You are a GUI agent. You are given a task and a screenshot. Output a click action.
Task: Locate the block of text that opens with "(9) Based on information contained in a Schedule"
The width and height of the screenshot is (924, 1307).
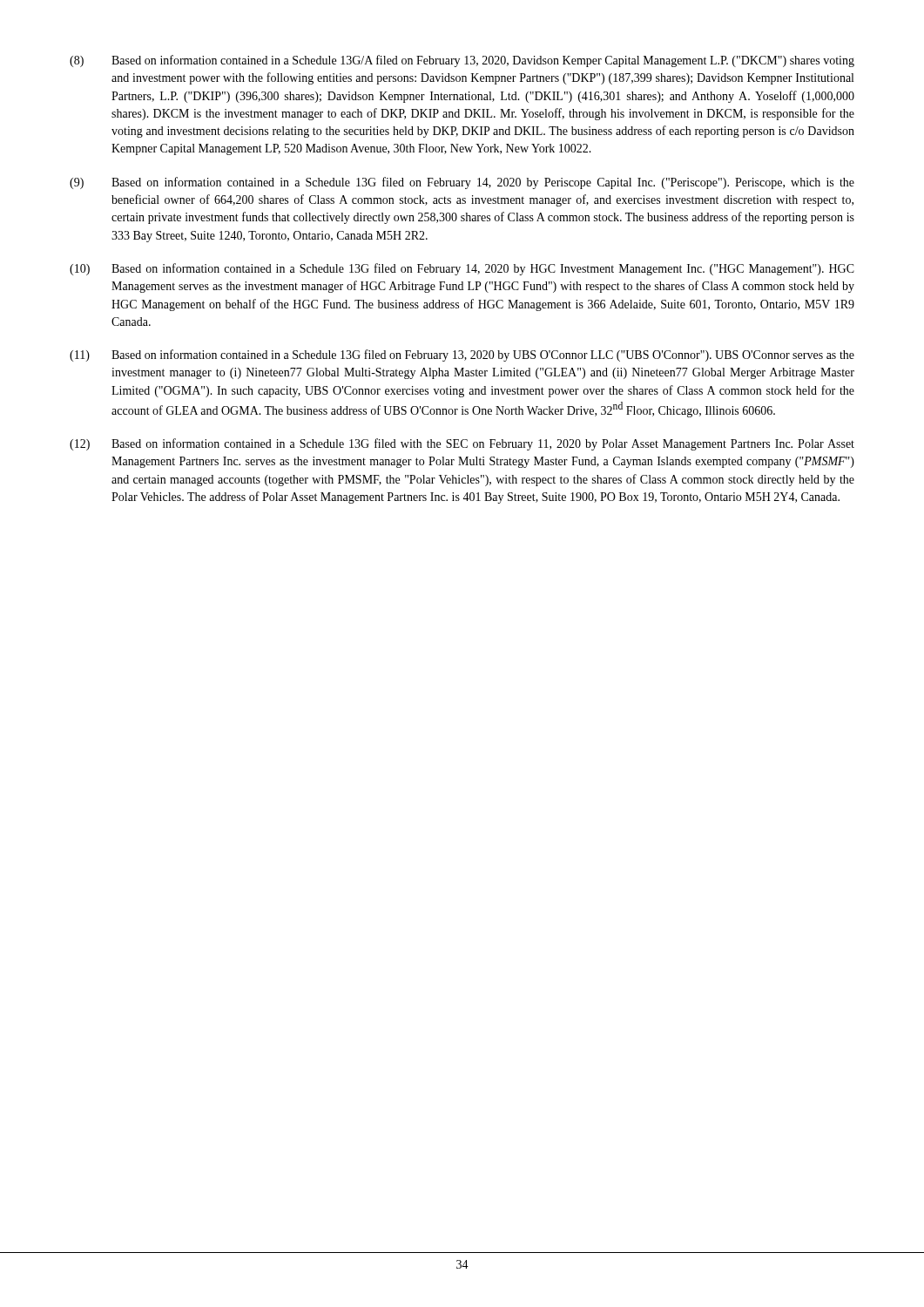[x=462, y=209]
